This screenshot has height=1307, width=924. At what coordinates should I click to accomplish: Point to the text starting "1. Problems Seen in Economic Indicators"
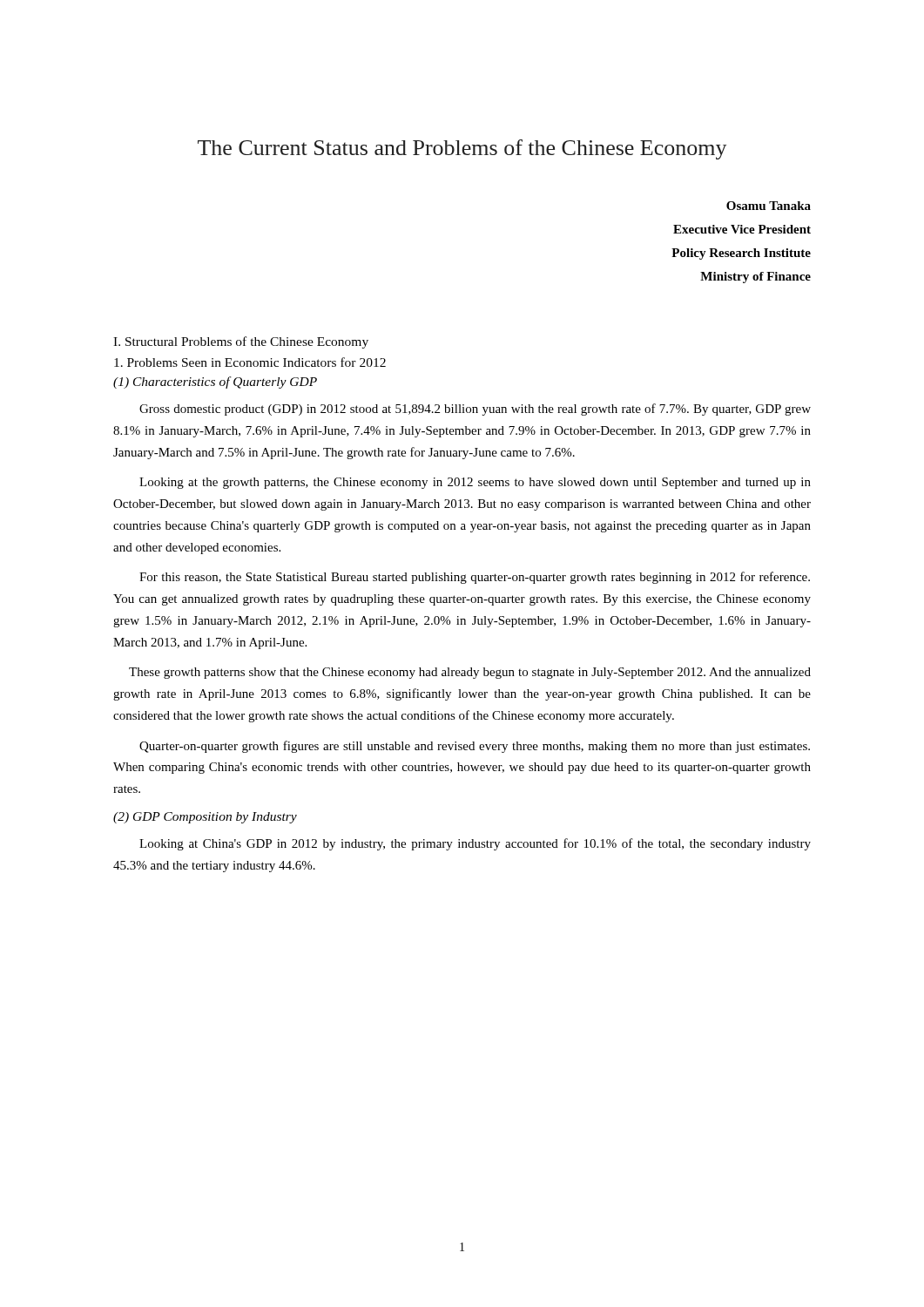pos(250,362)
